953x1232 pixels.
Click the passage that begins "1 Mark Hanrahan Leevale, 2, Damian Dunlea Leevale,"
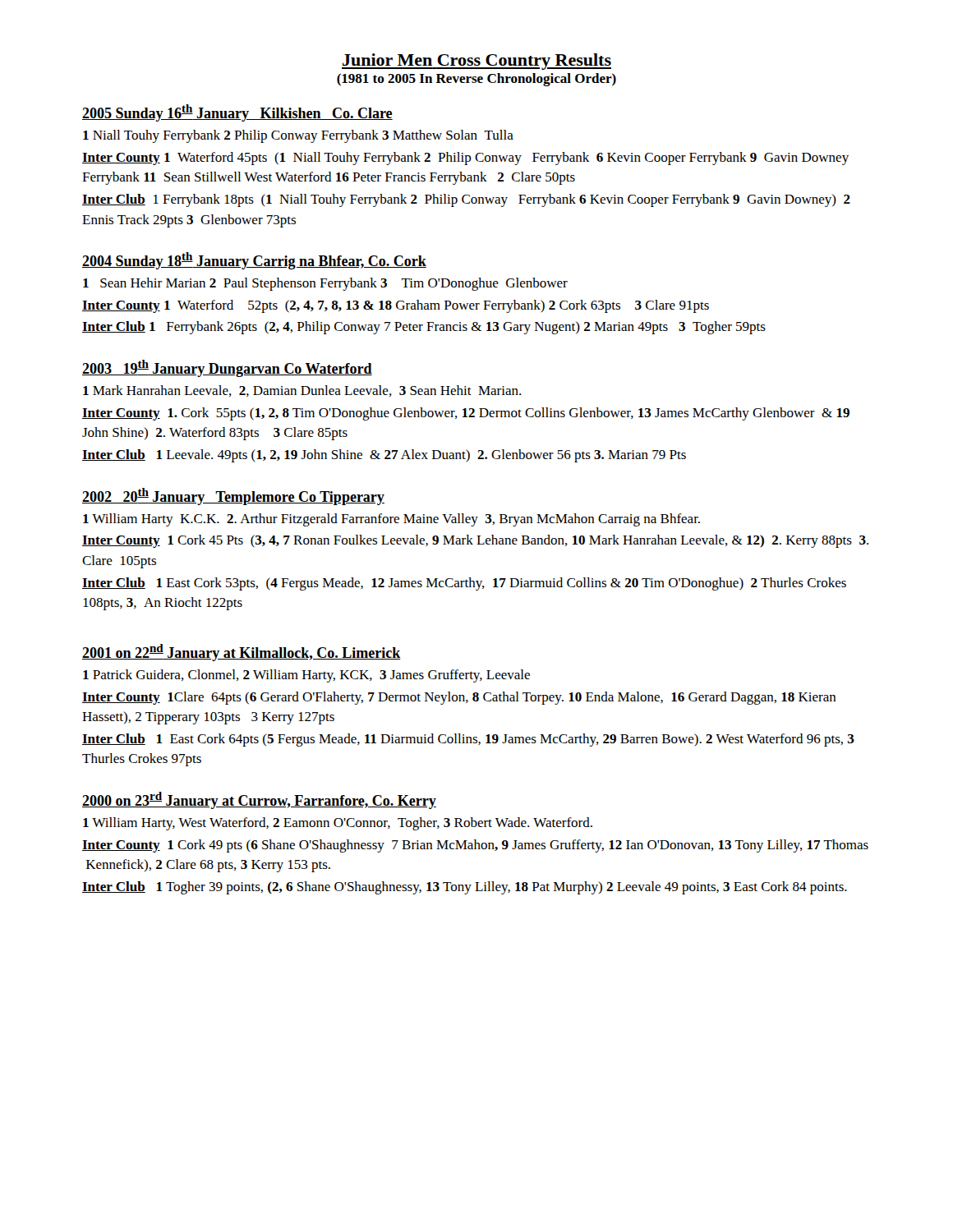tap(476, 423)
